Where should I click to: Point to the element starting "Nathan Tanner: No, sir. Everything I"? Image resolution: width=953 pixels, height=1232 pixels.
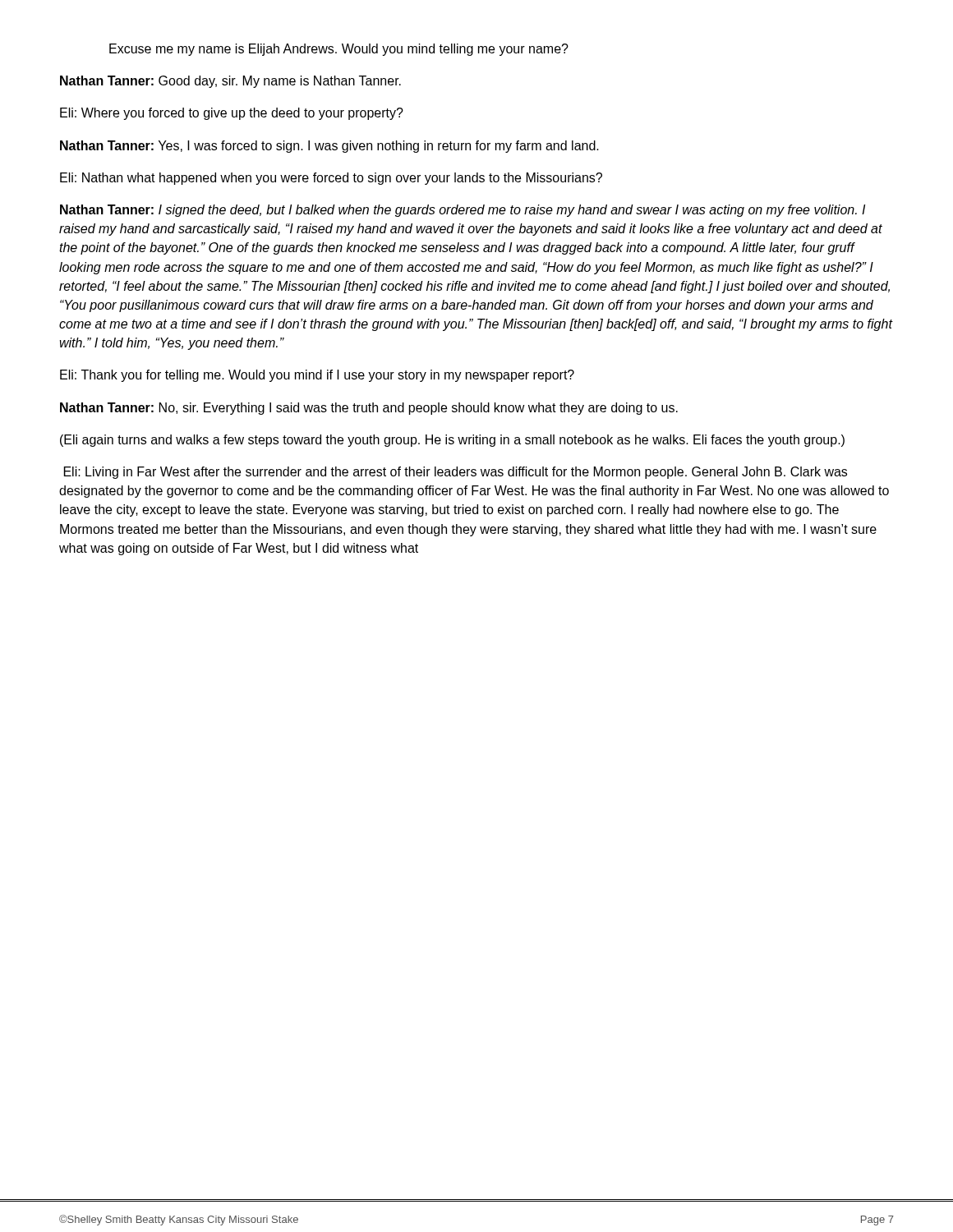tap(369, 407)
